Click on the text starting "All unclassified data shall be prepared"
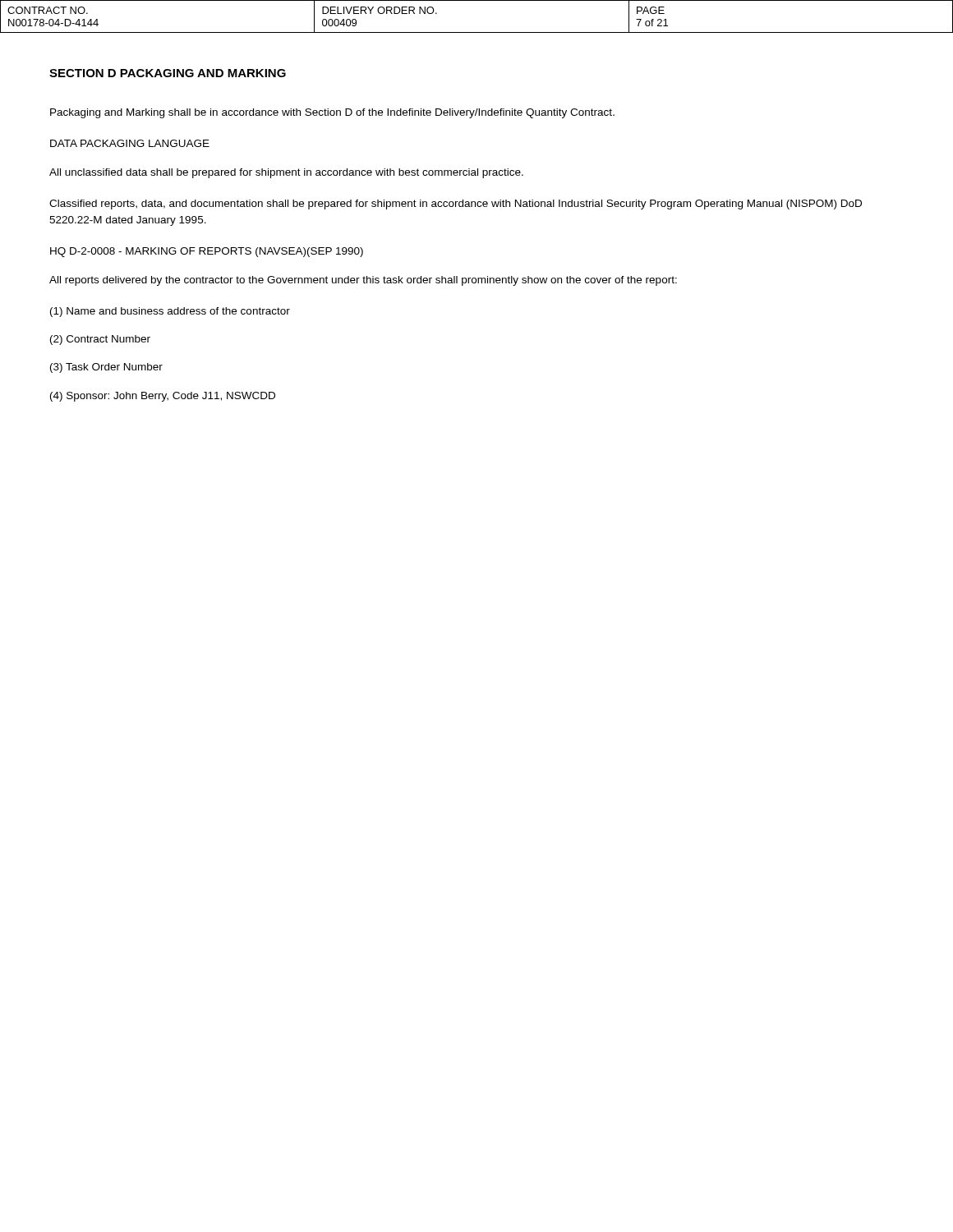The height and width of the screenshot is (1232, 953). [287, 172]
